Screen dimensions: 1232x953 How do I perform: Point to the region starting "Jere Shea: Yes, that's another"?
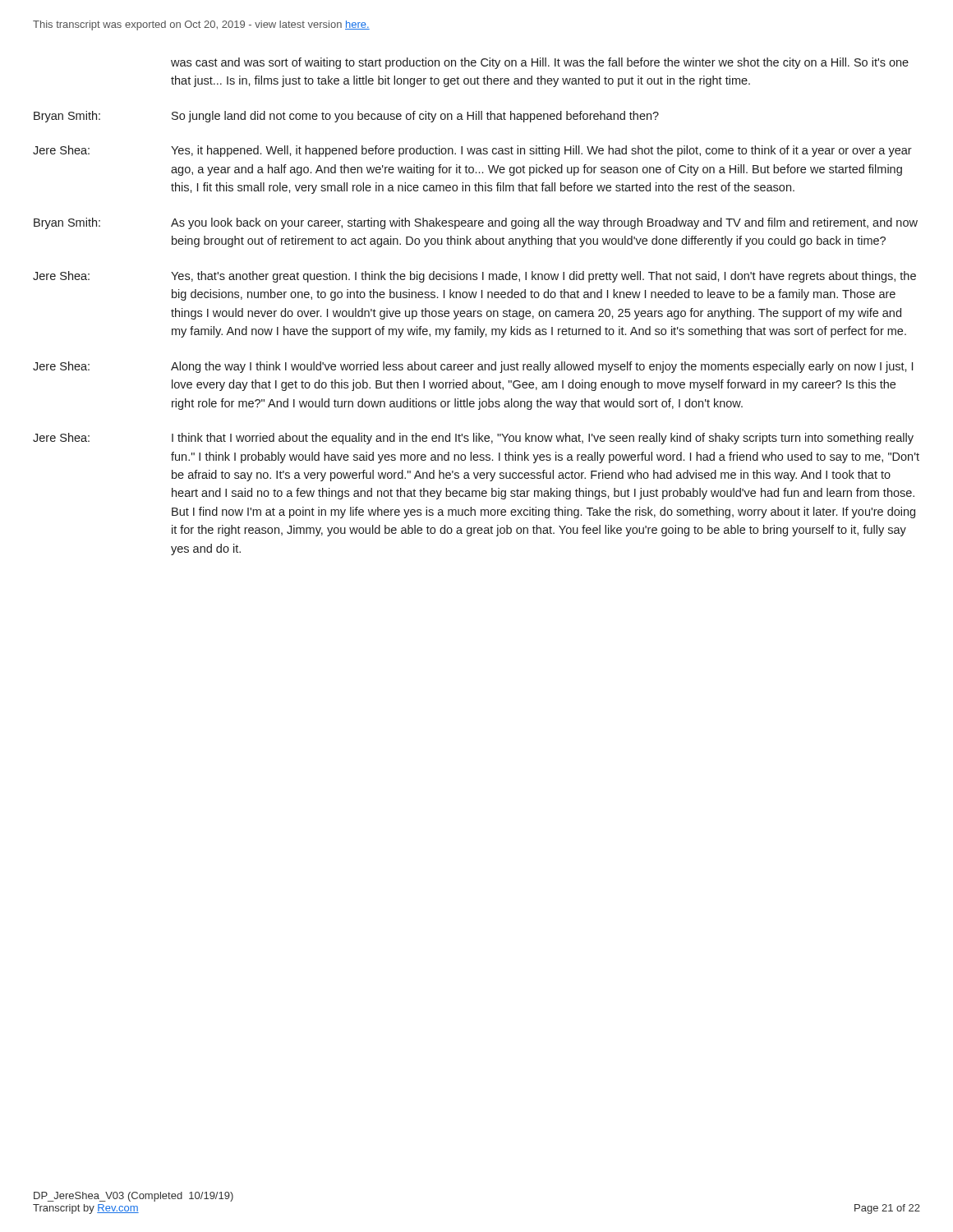point(476,304)
